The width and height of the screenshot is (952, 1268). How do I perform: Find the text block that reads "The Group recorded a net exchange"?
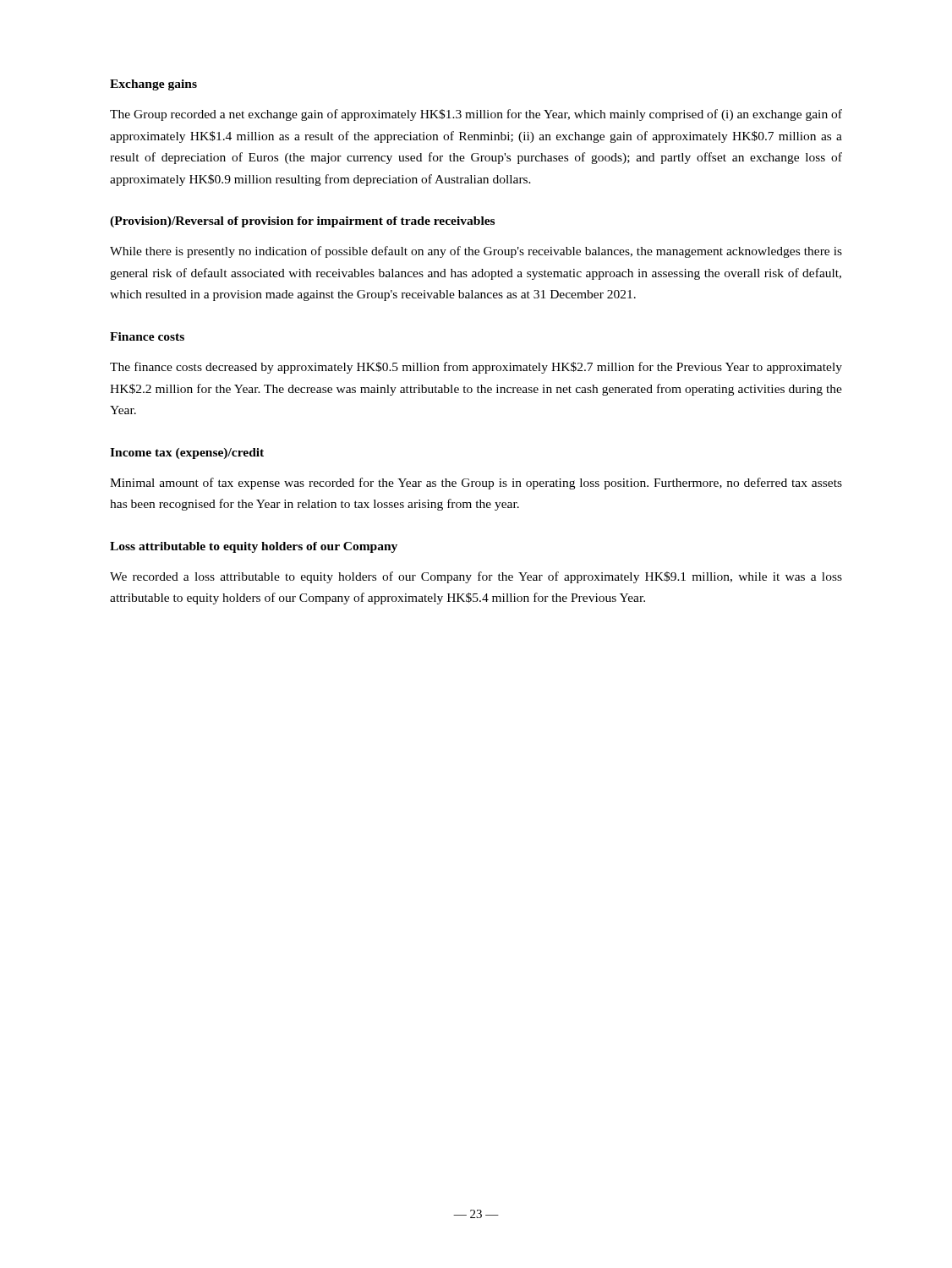pyautogui.click(x=476, y=146)
